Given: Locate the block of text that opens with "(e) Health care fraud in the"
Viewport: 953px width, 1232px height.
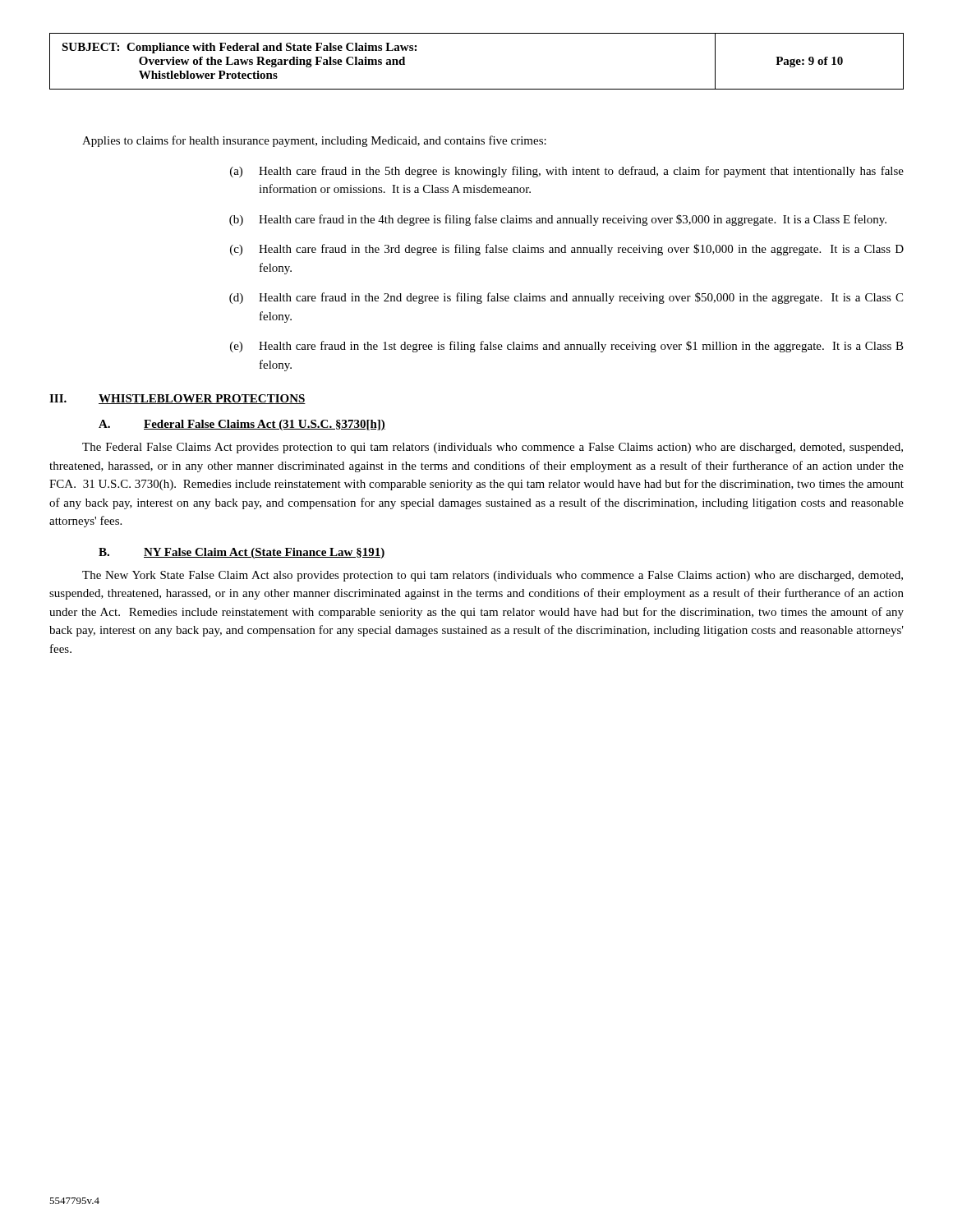Looking at the screenshot, I should pyautogui.click(x=559, y=355).
